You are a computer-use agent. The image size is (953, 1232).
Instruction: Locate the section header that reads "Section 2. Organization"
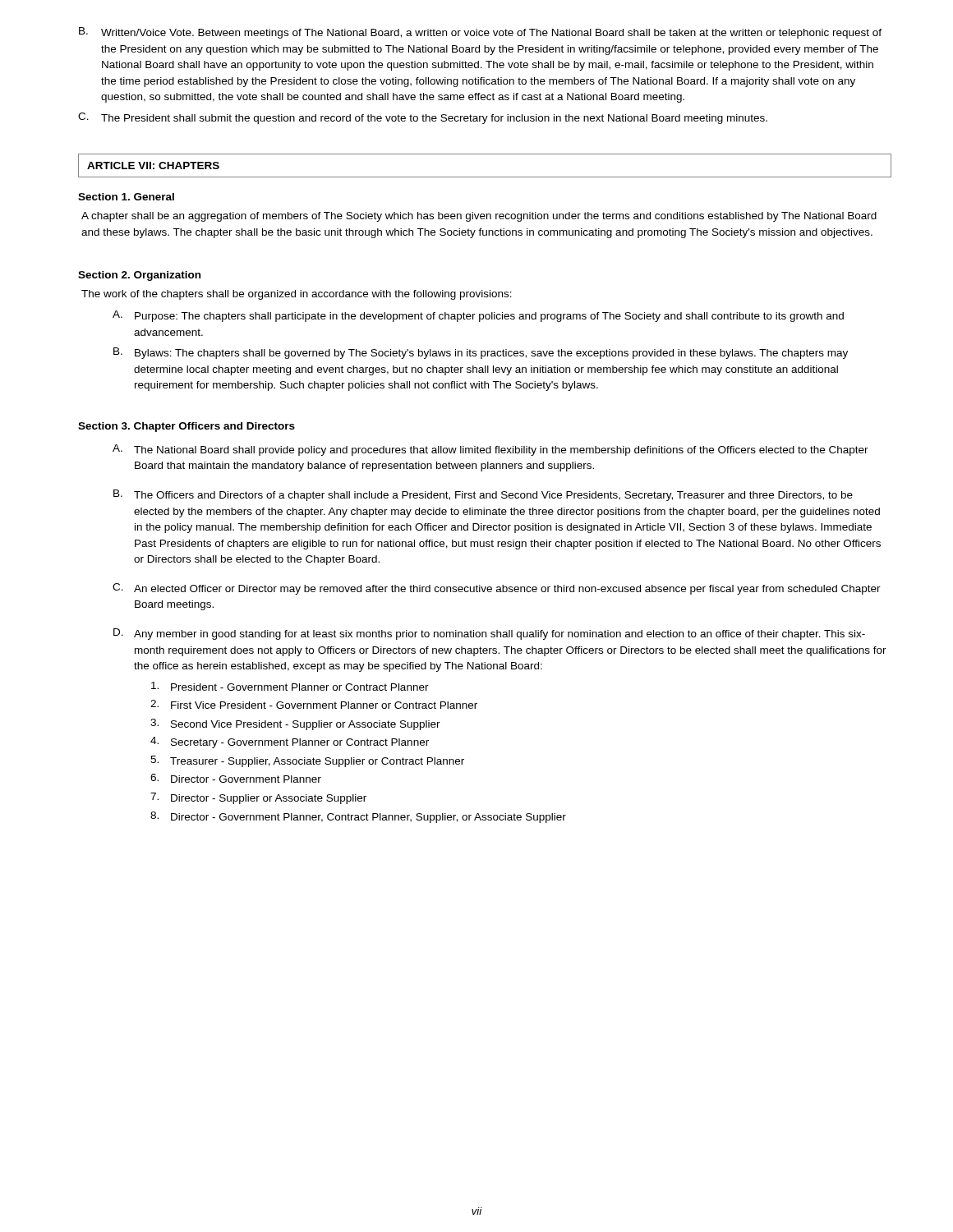(x=140, y=274)
